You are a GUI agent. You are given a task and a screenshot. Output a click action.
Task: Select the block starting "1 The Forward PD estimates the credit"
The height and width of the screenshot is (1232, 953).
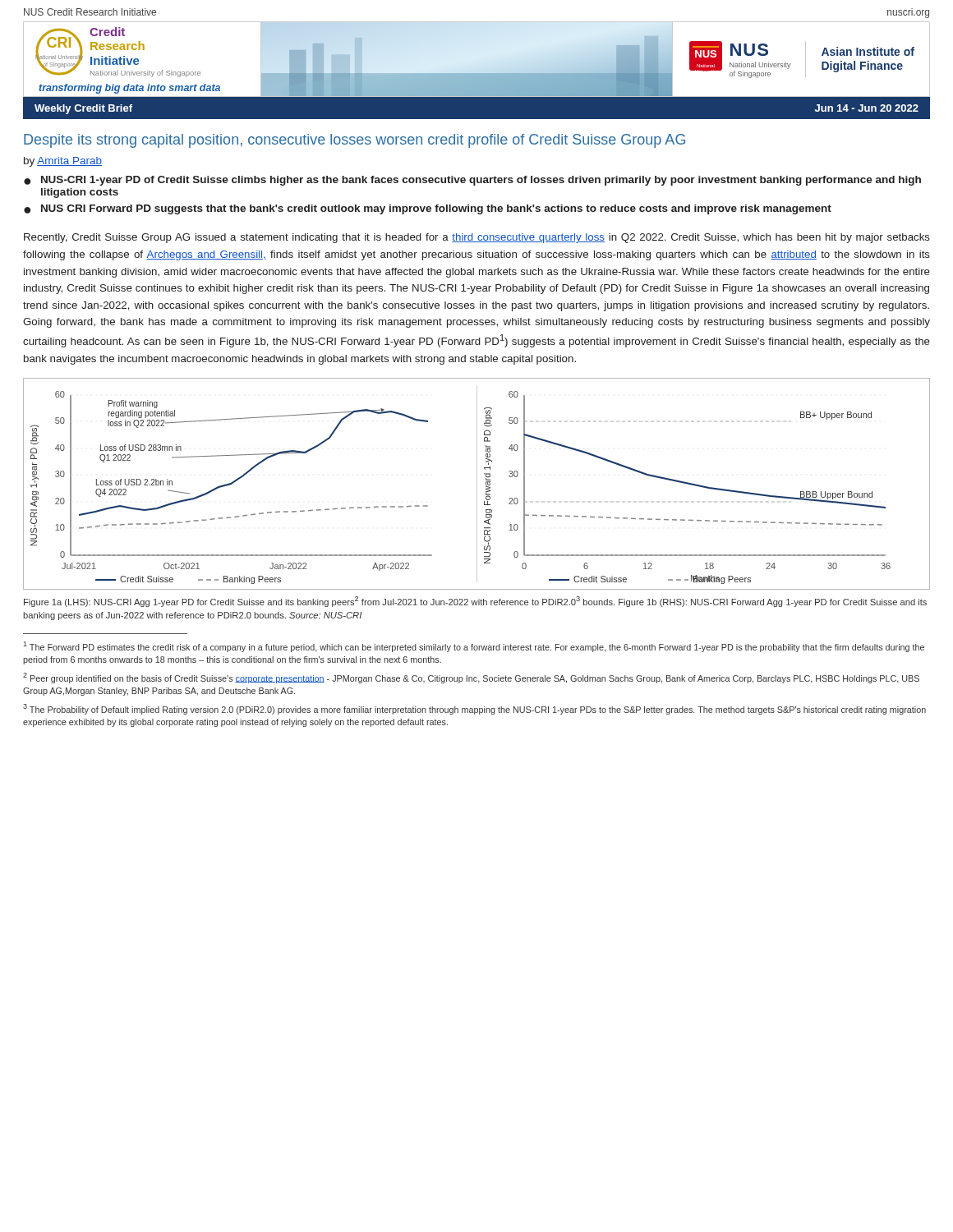click(474, 652)
